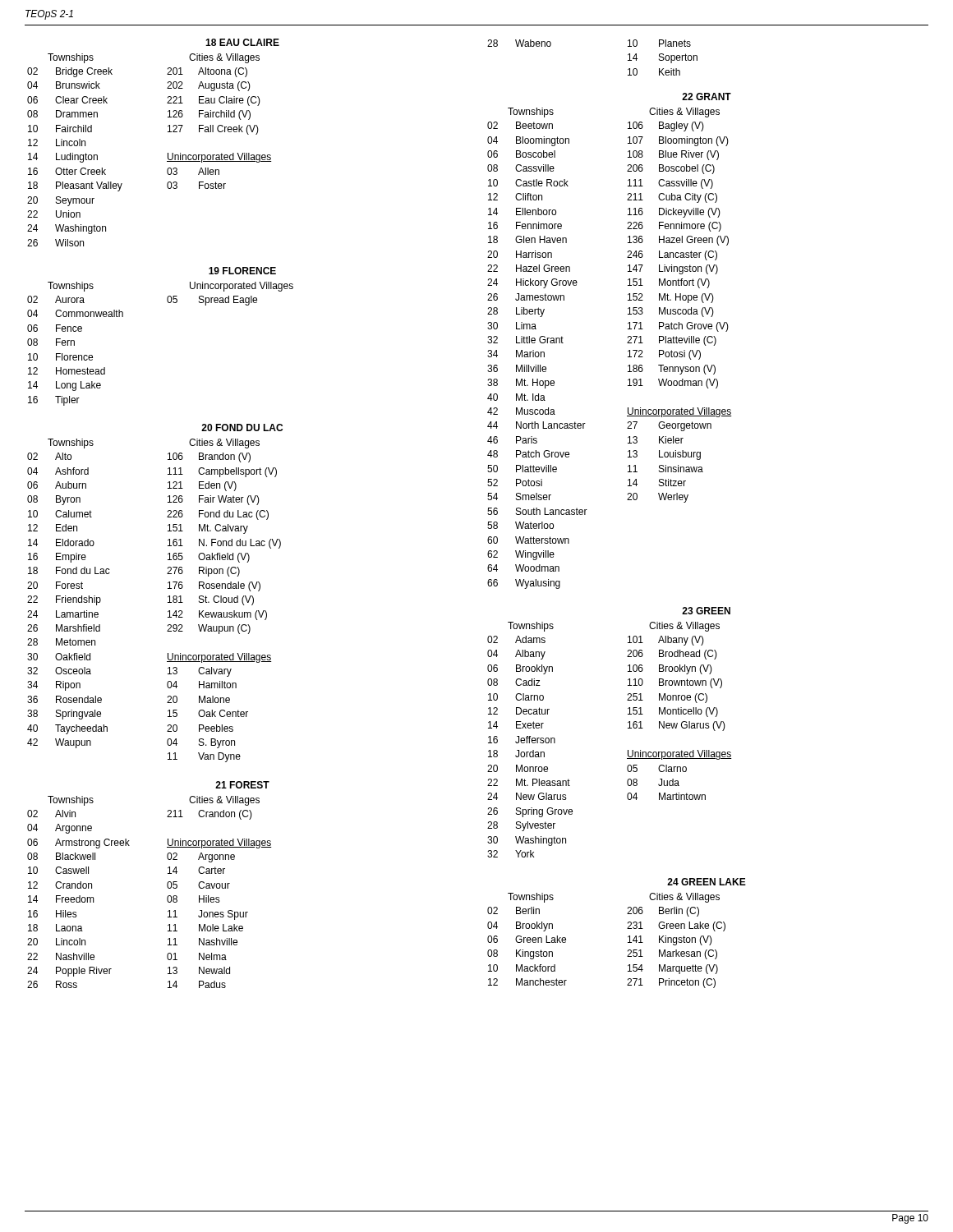This screenshot has height=1232, width=953.
Task: Click on the section header with the text "24 GREEN LAKE"
Action: coord(707,882)
